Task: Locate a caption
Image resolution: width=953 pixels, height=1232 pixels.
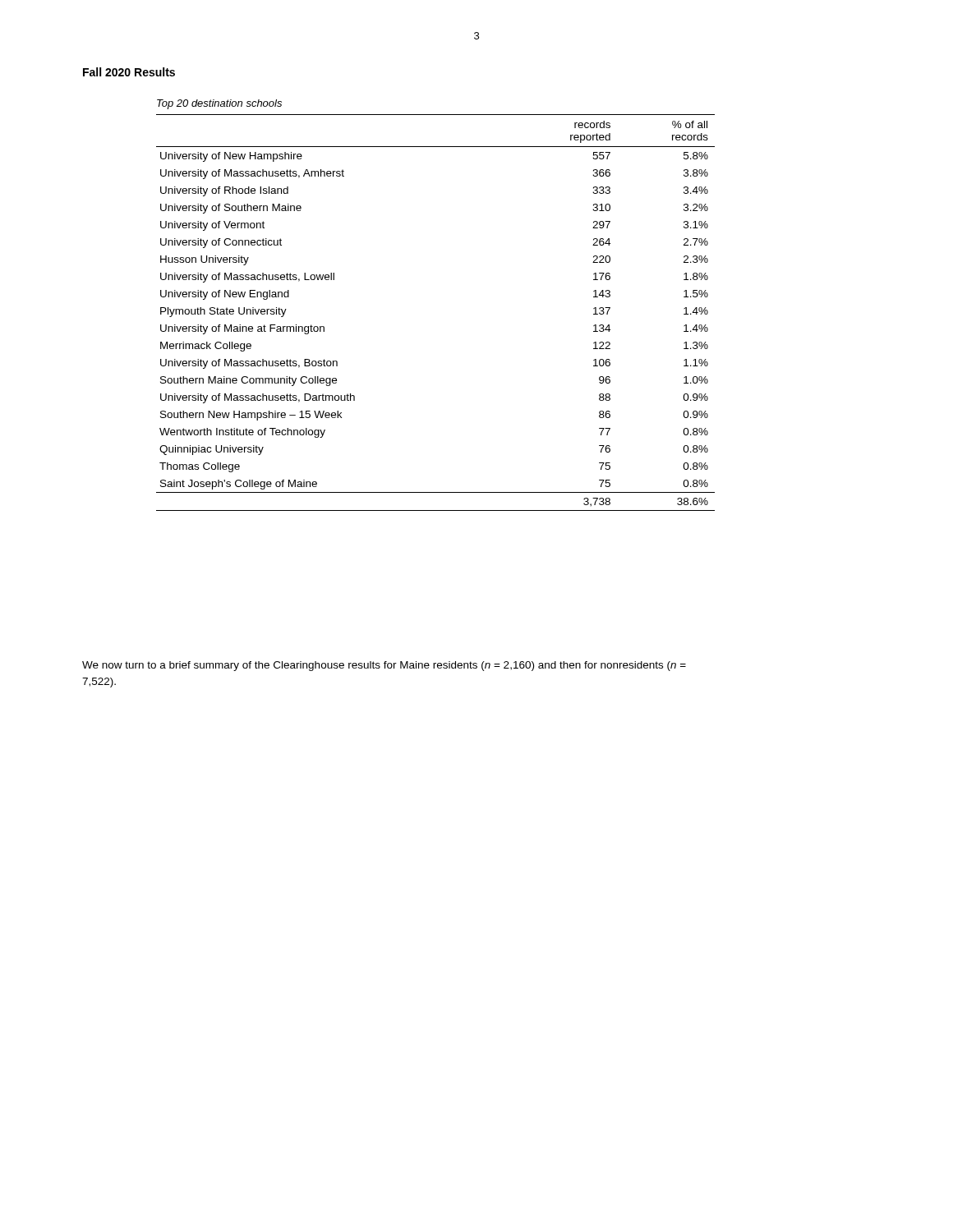Action: tap(219, 103)
